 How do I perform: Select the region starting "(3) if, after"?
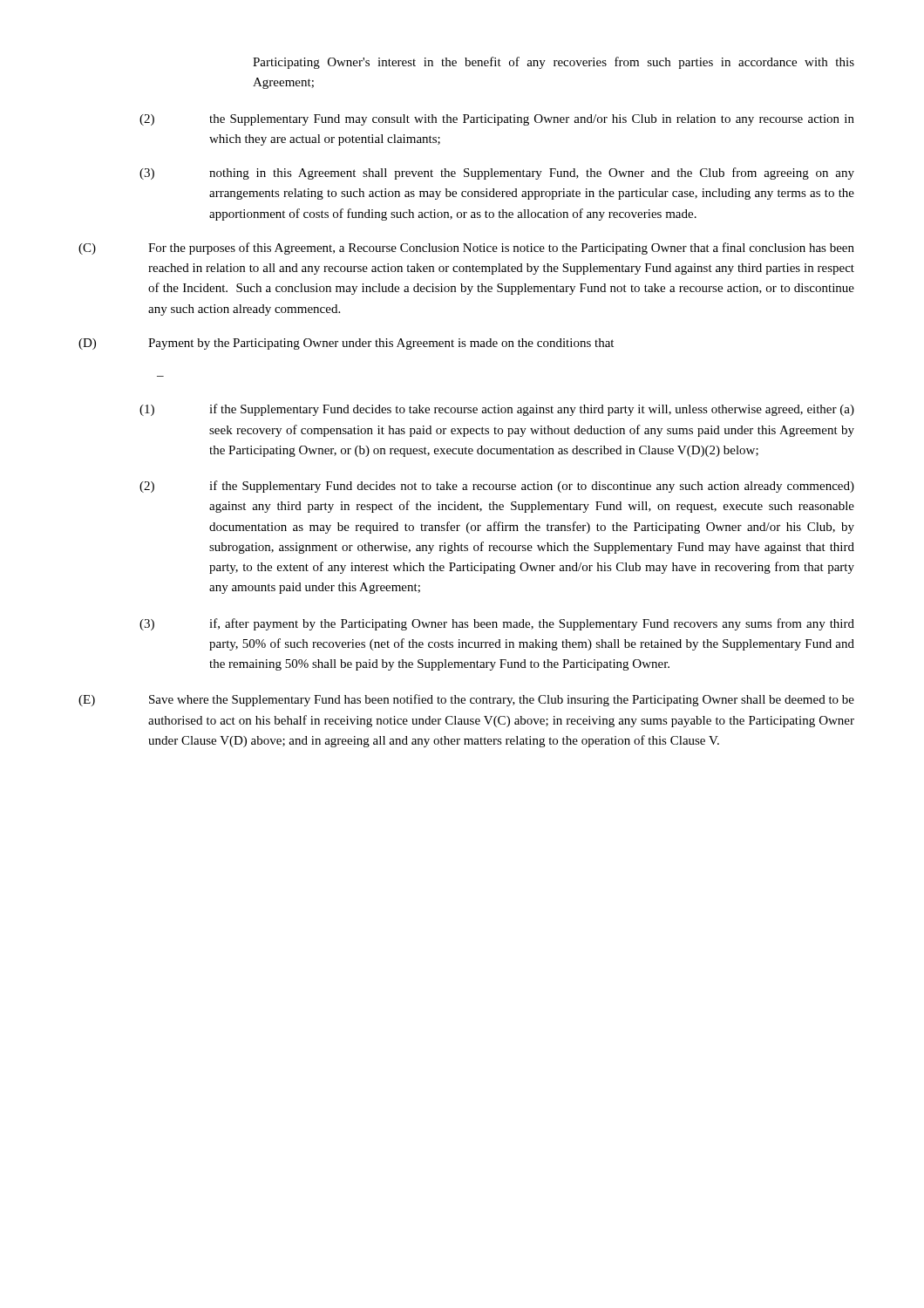pyautogui.click(x=466, y=644)
